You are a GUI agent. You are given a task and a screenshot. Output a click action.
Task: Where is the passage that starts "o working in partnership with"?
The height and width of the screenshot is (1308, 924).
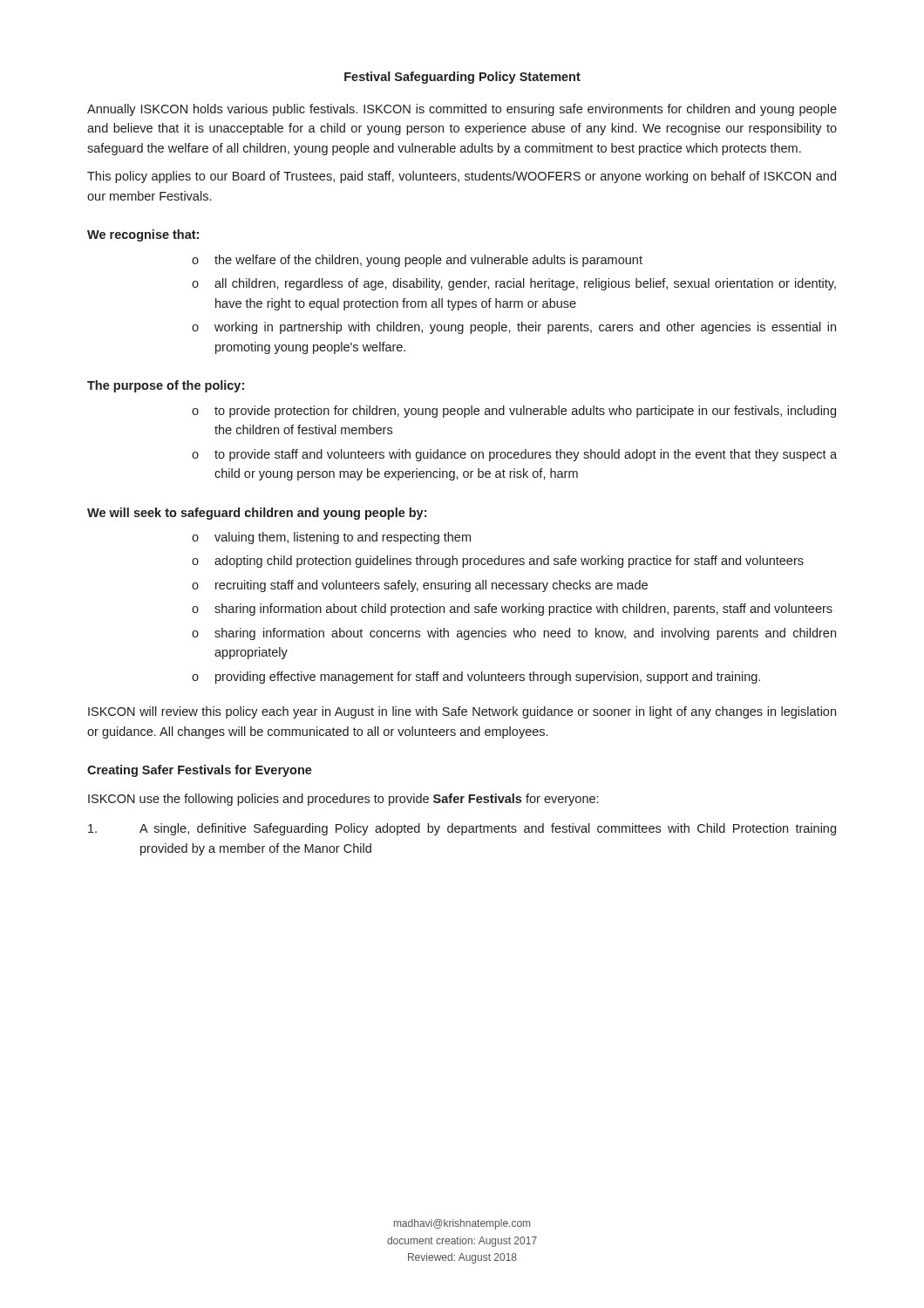tap(514, 337)
